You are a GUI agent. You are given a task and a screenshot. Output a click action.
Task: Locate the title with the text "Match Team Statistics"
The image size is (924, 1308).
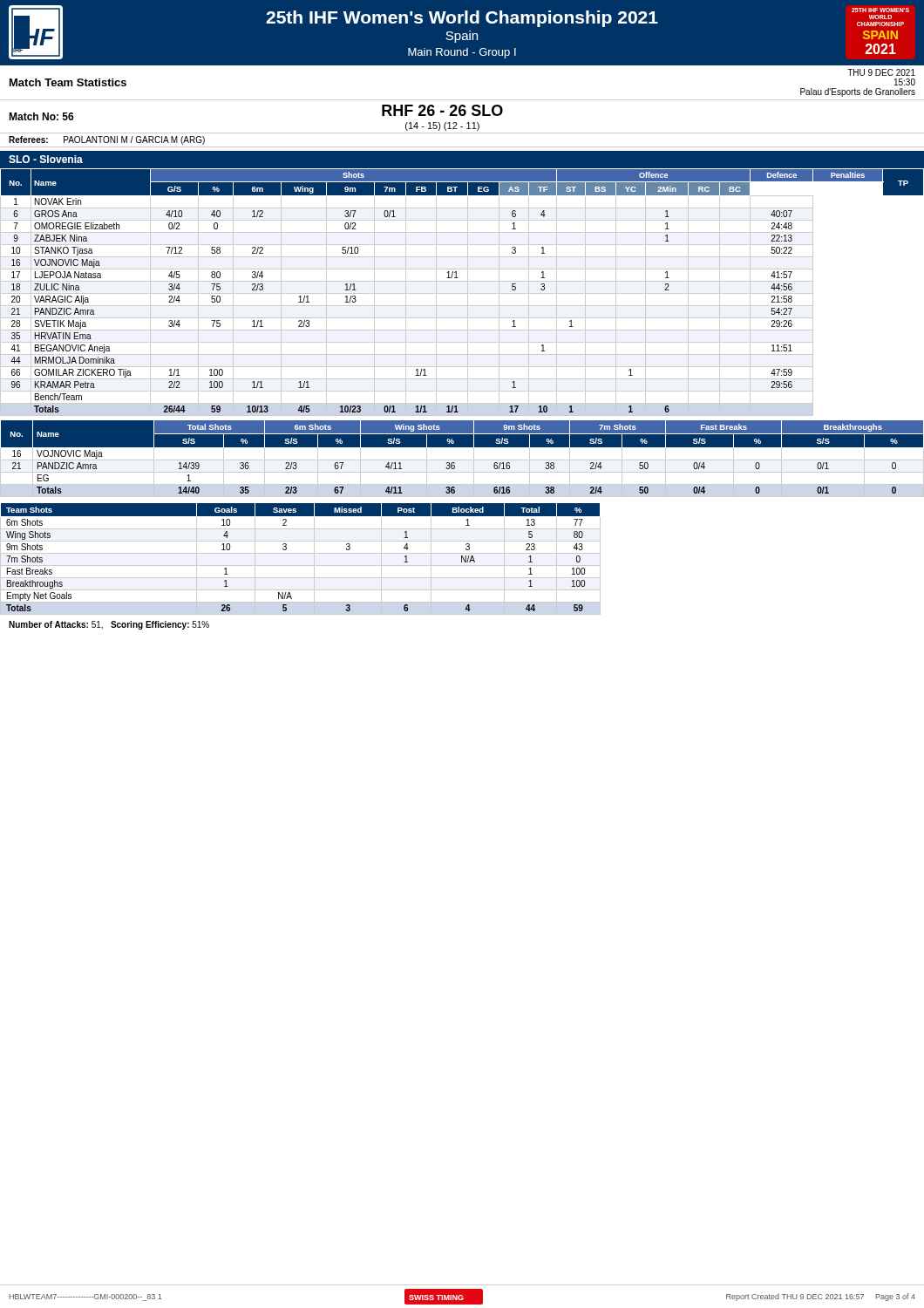(881, 72)
